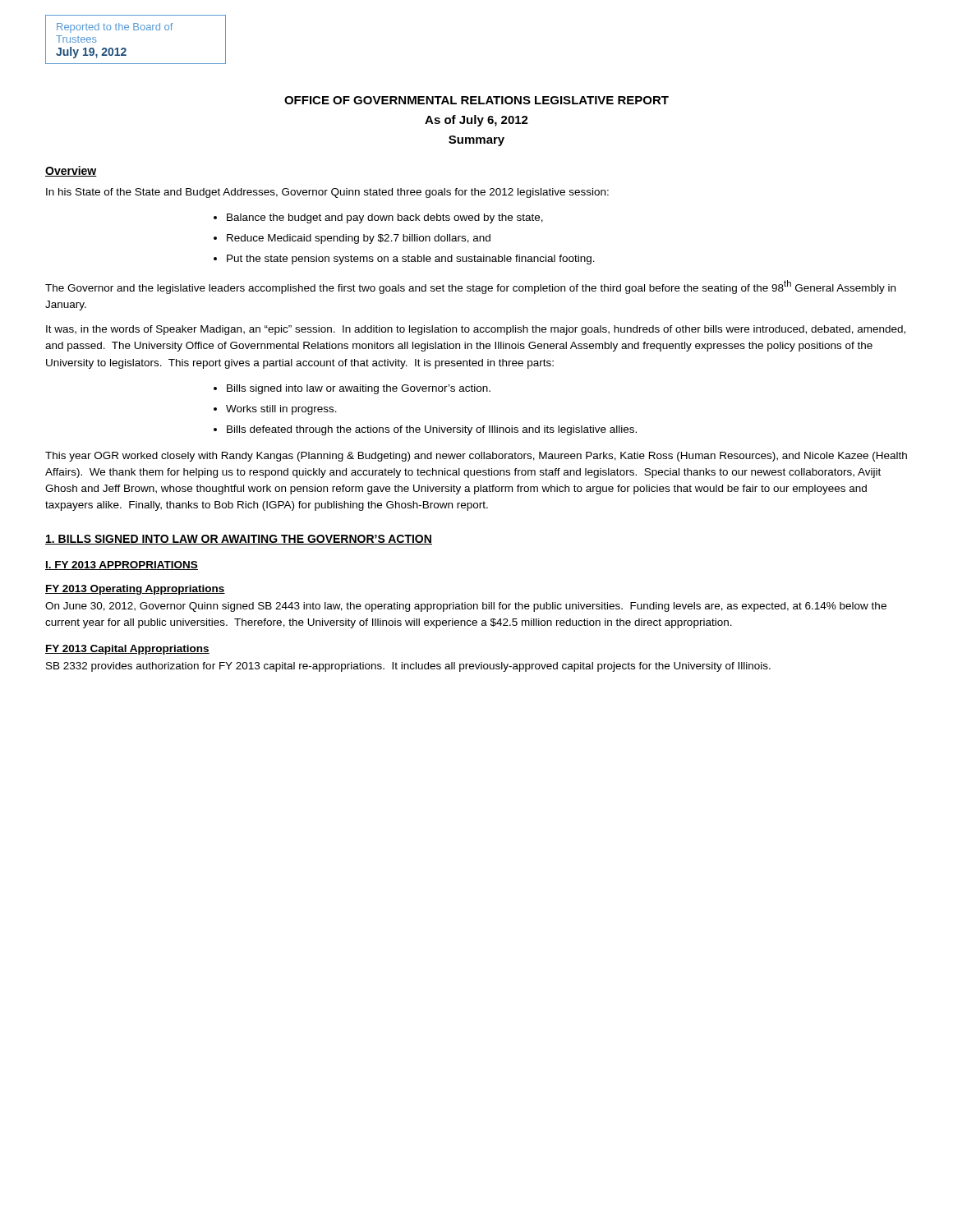Screen dimensions: 1232x953
Task: Click the title that begins "OFFICE OF GOVERNMENTAL RELATIONS LEGISLATIVE REPORT As of"
Action: click(x=476, y=120)
